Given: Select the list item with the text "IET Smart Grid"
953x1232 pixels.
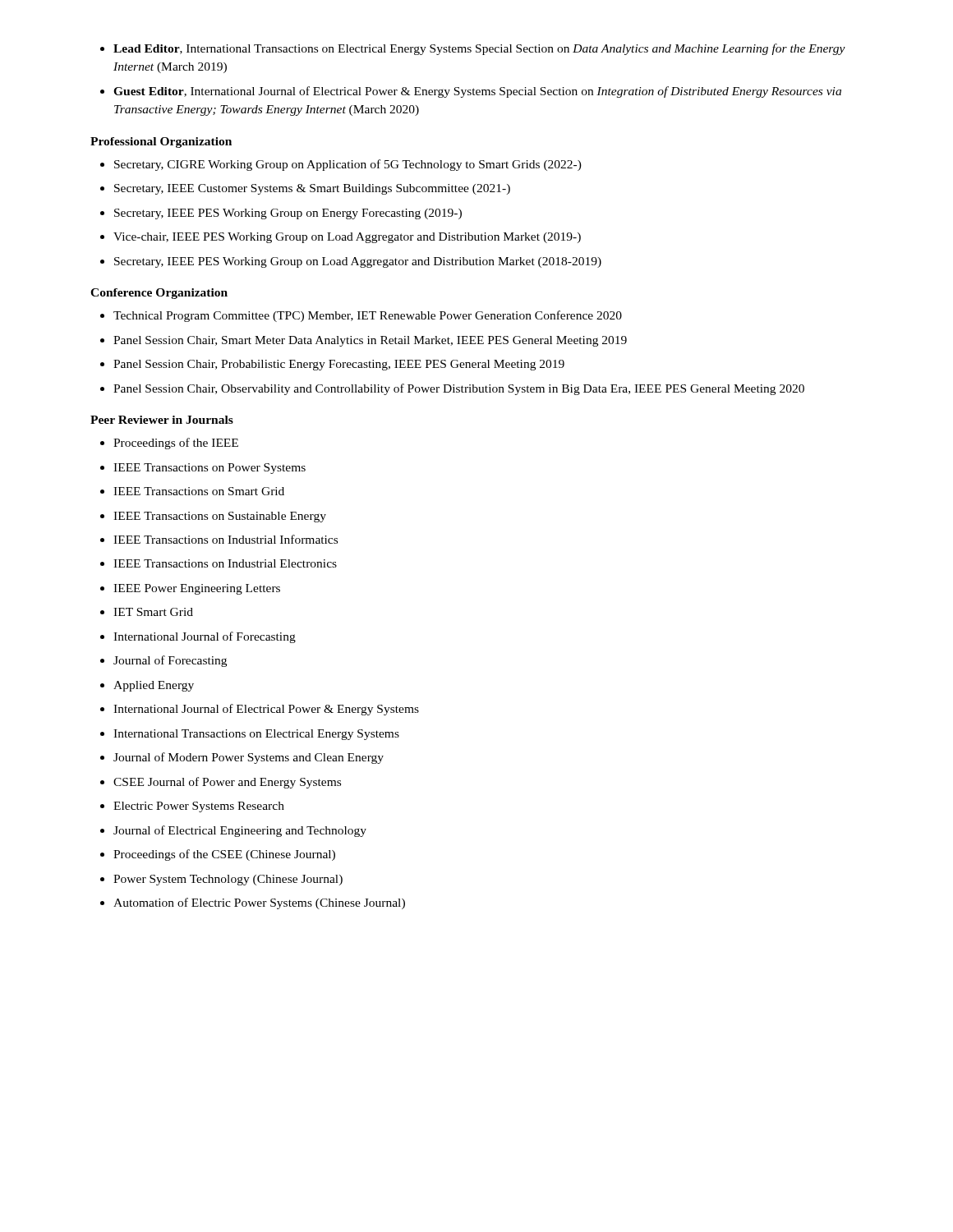Looking at the screenshot, I should click(153, 612).
